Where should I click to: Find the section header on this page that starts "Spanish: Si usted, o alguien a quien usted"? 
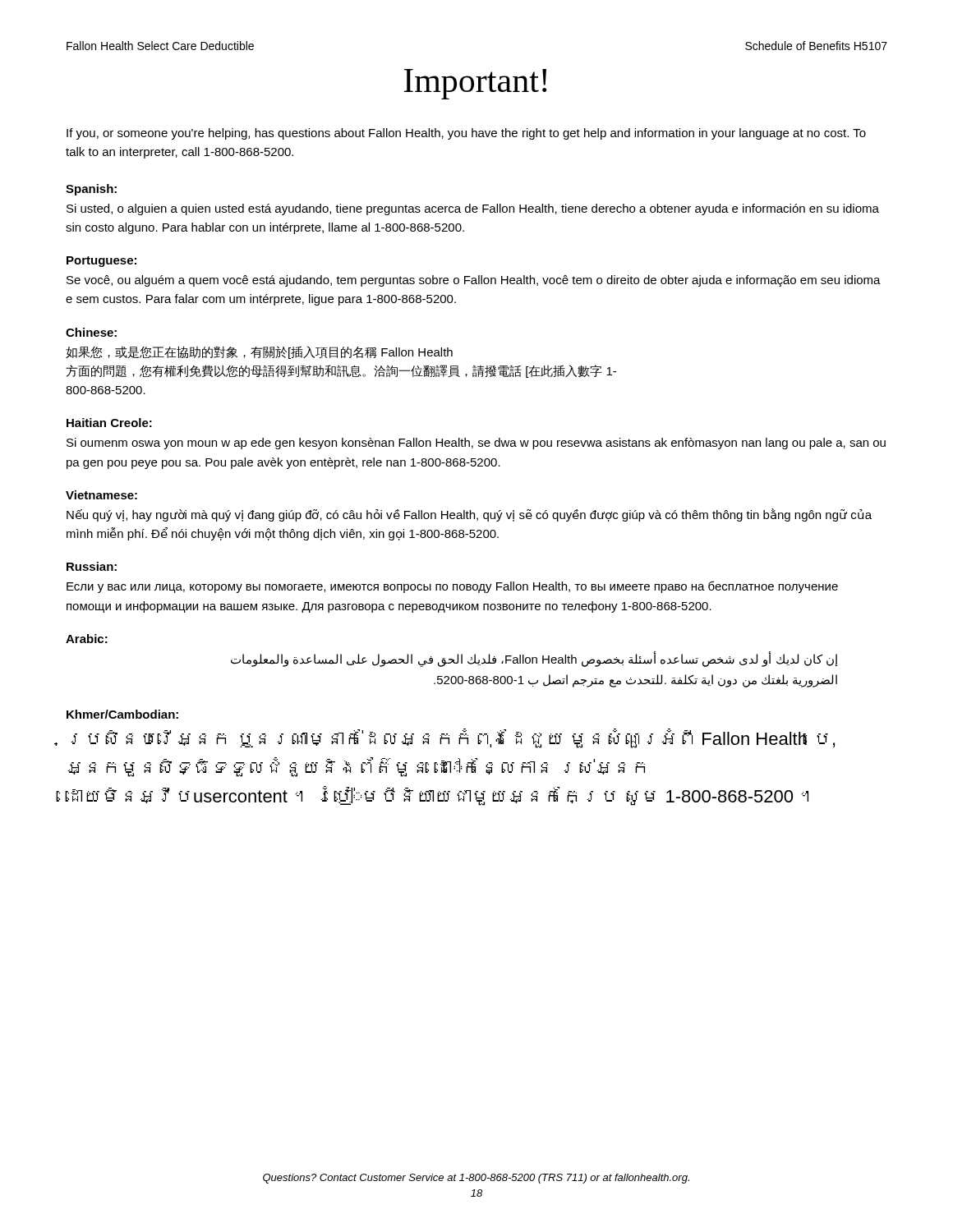tap(476, 209)
